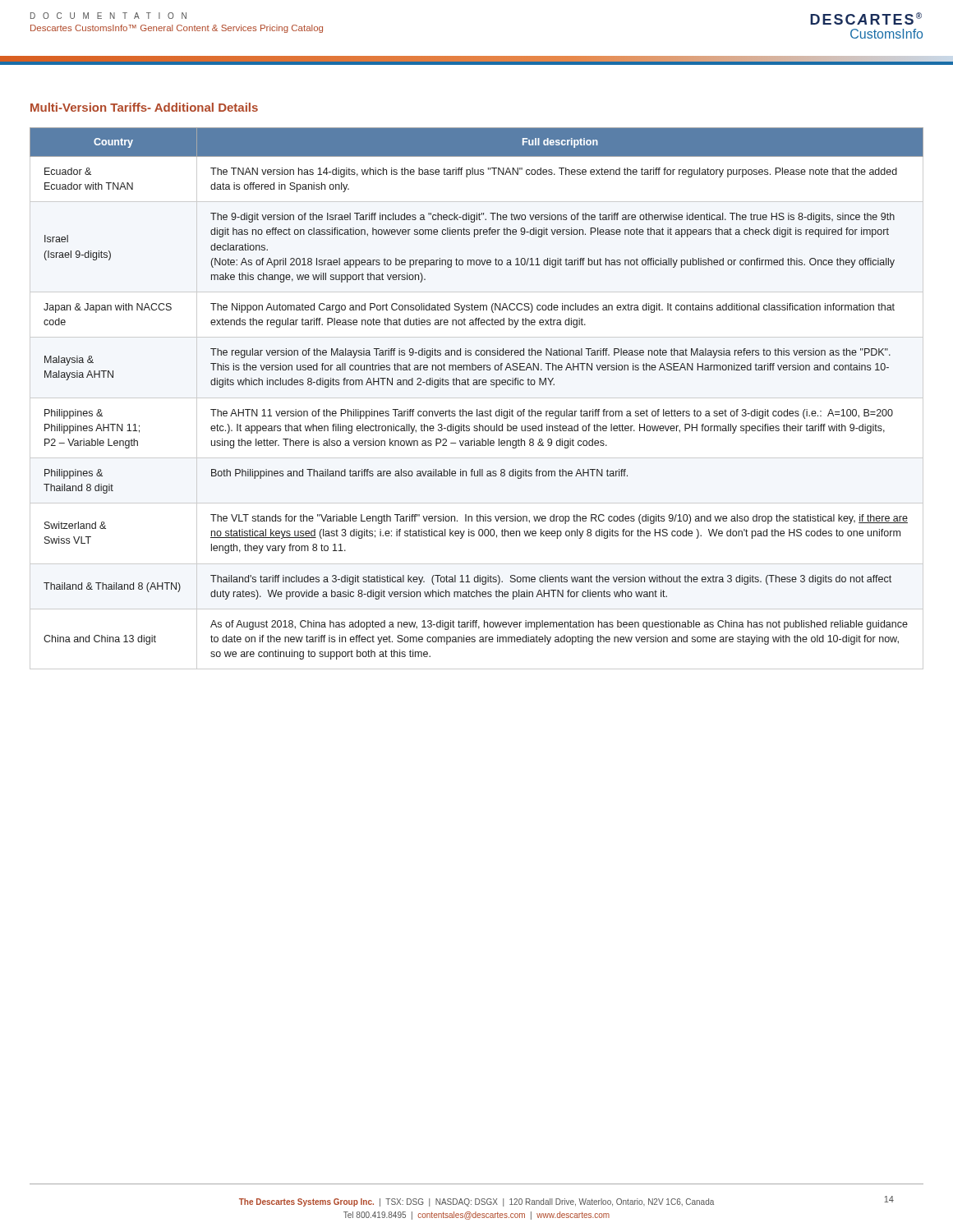Select the section header that says "Multi-Version Tariffs- Additional"
953x1232 pixels.
pyautogui.click(x=144, y=107)
